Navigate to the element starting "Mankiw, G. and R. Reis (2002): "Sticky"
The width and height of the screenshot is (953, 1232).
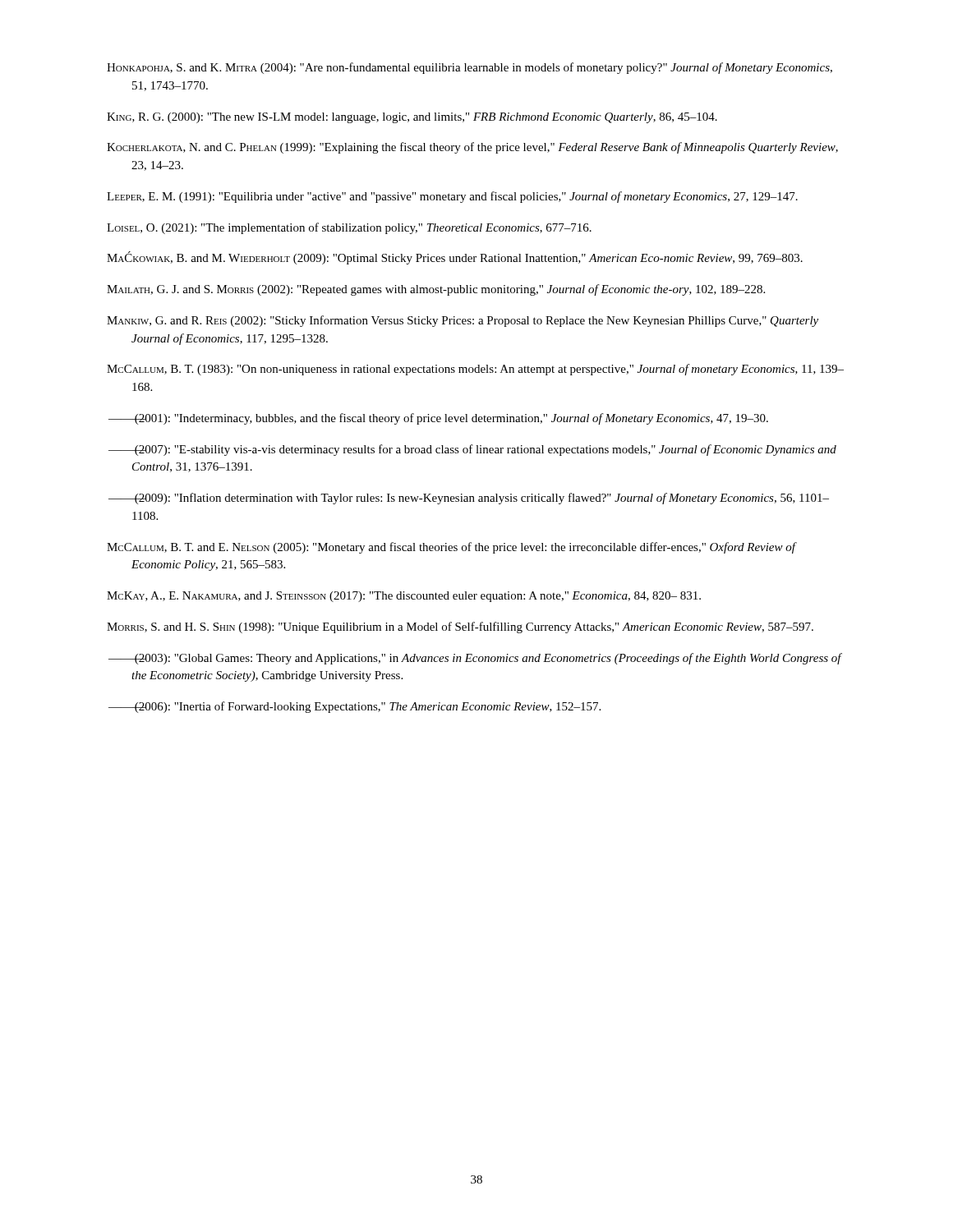click(x=463, y=329)
